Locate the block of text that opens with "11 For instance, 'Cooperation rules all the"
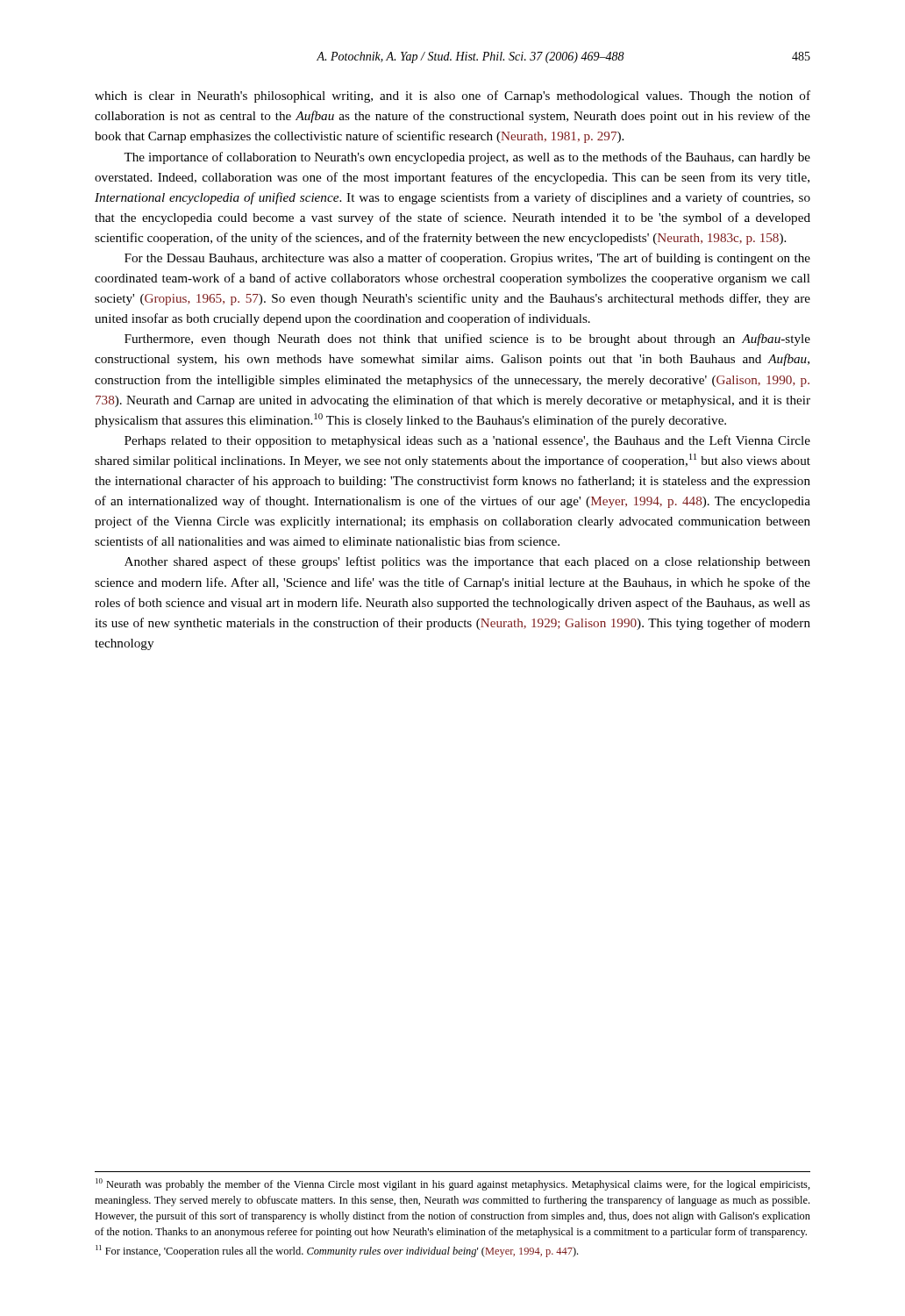The image size is (905, 1316). 452,1252
